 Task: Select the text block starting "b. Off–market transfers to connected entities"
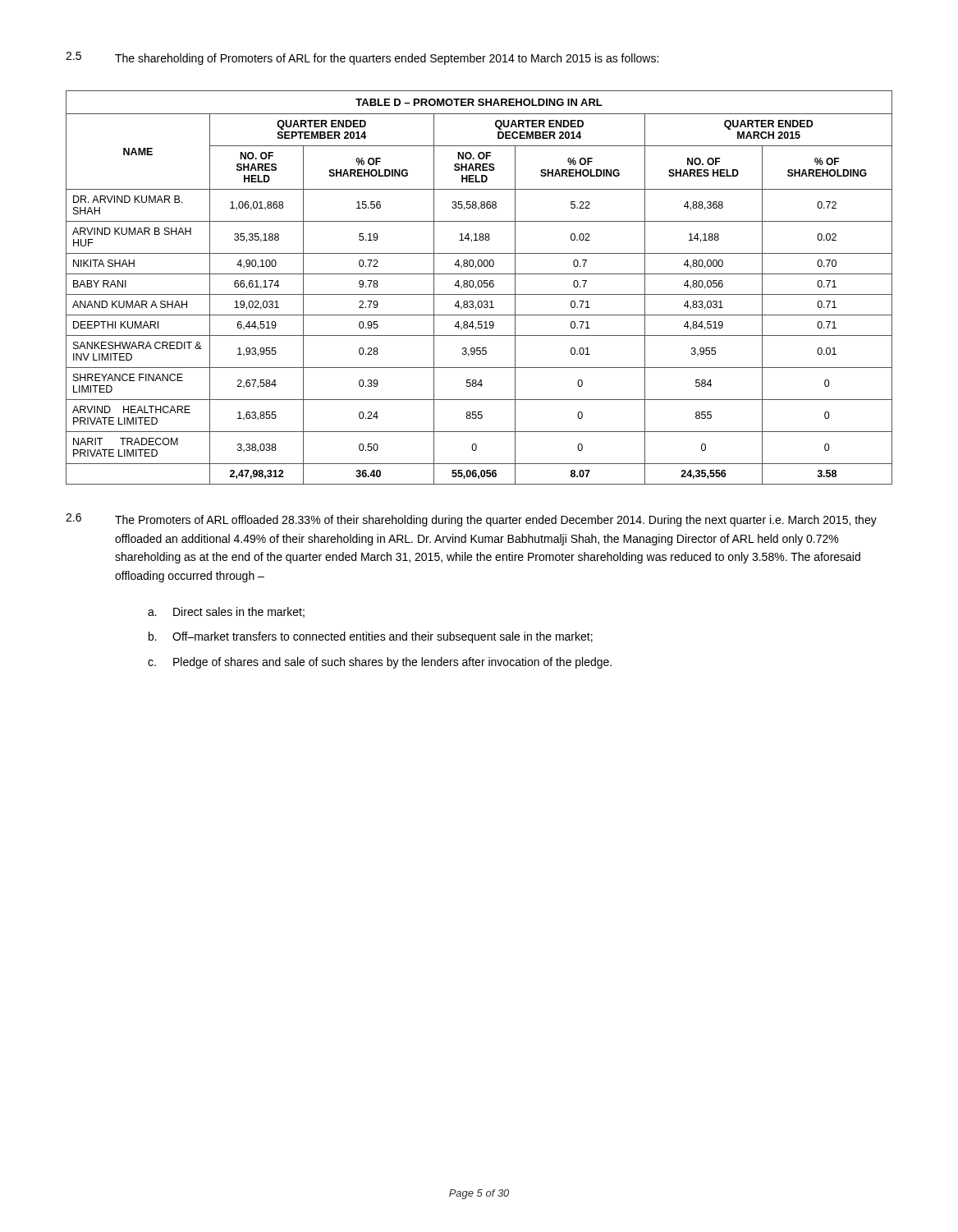pyautogui.click(x=370, y=637)
